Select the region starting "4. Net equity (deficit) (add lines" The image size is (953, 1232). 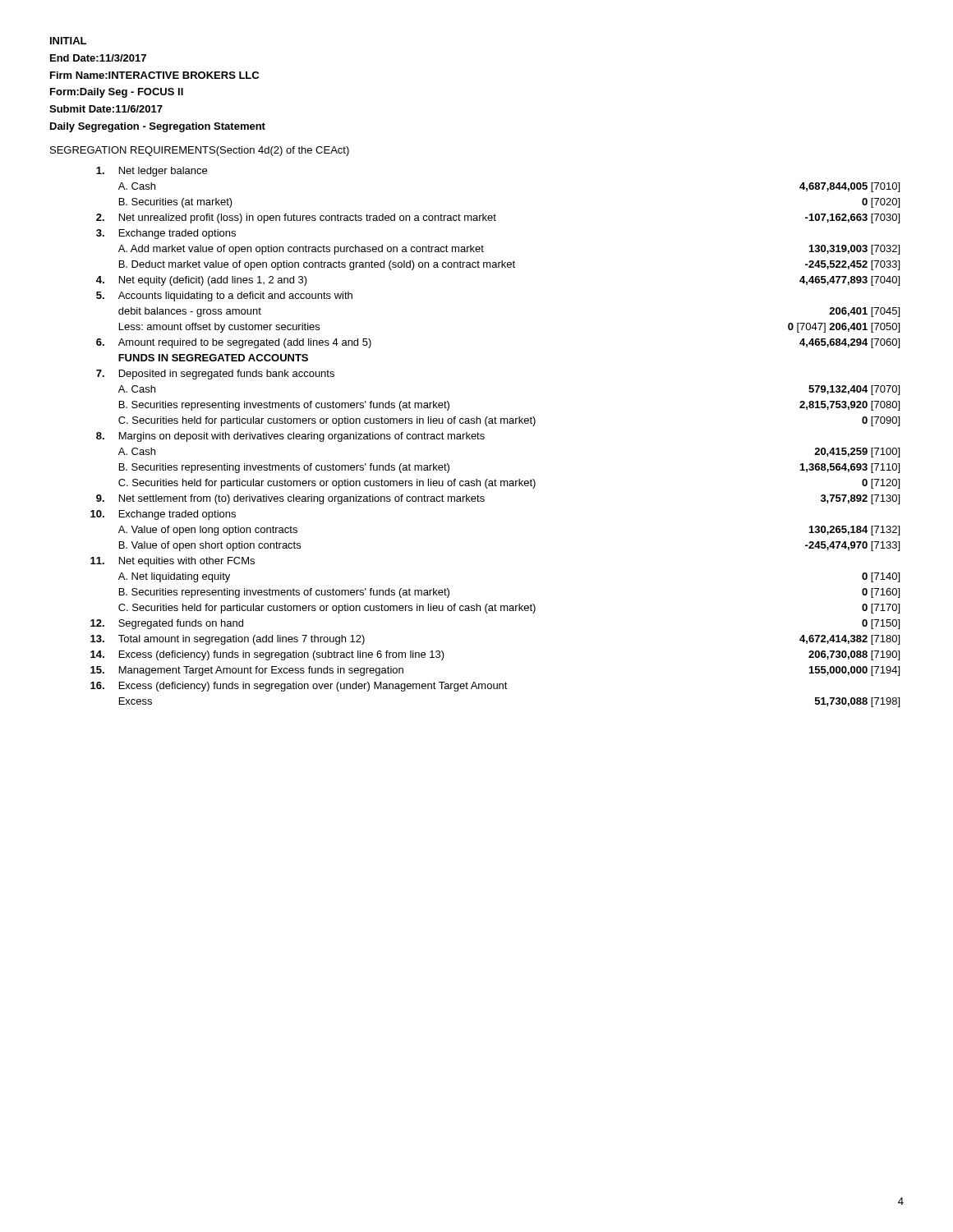216,280
